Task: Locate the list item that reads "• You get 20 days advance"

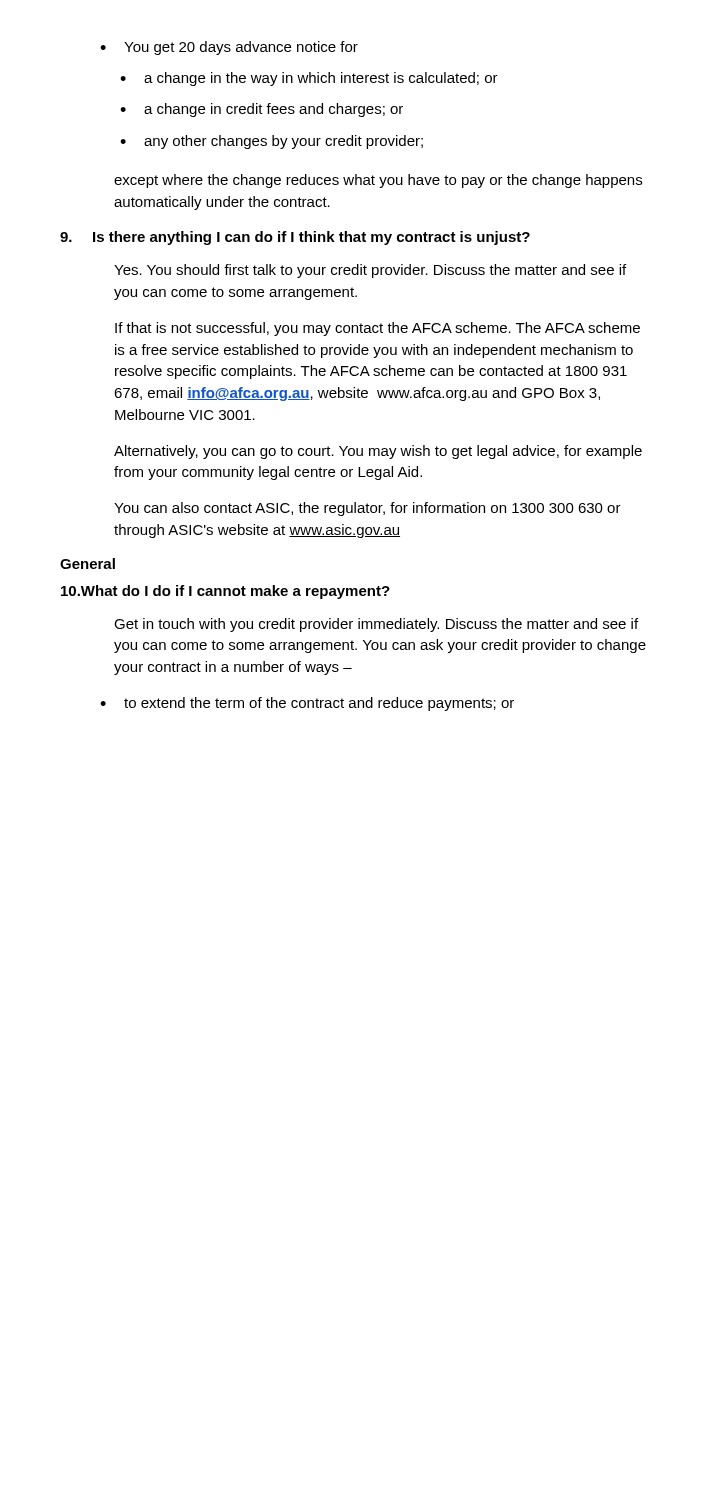Action: pos(229,48)
